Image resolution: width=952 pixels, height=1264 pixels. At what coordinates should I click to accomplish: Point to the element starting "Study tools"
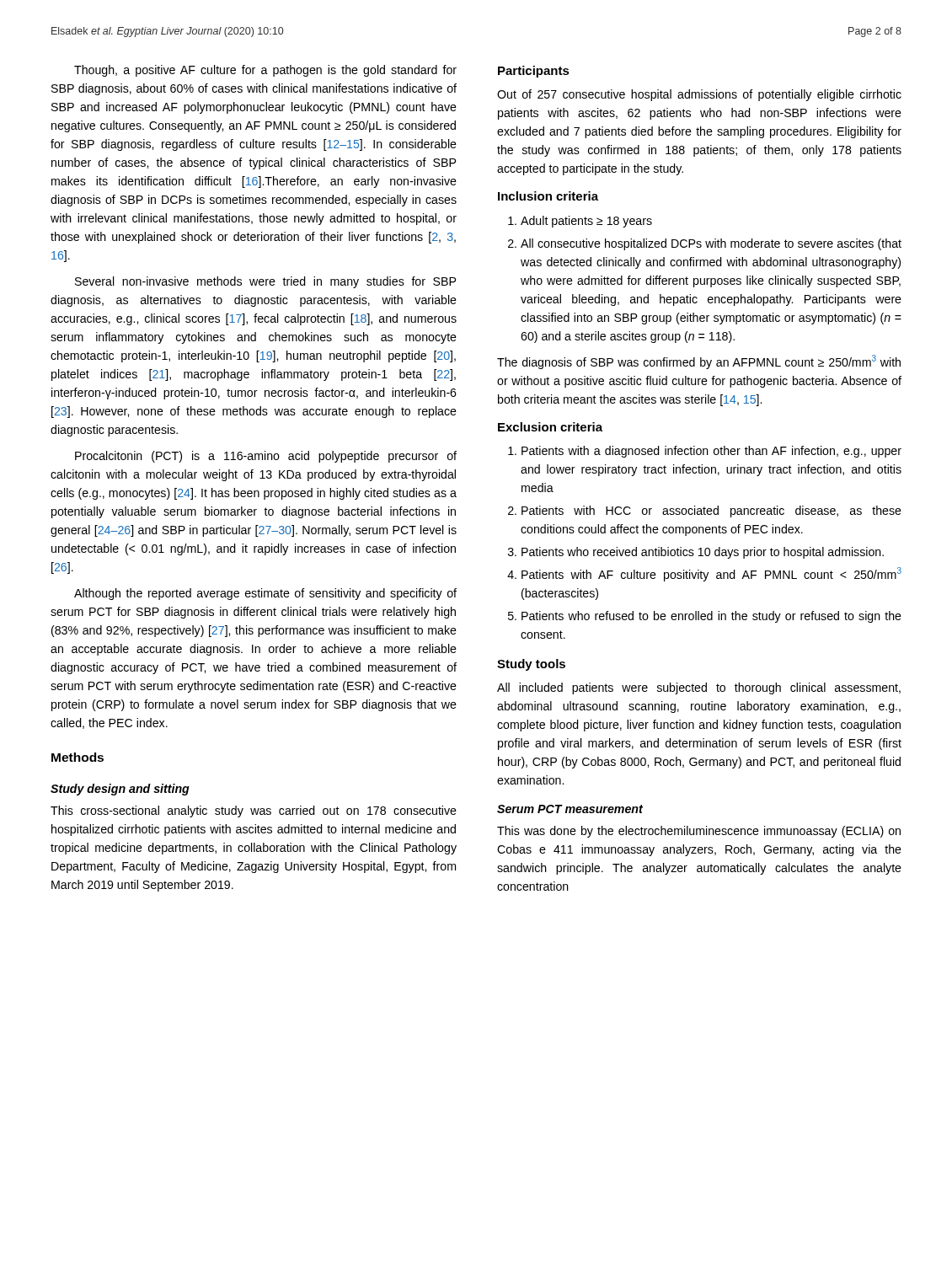tap(531, 663)
